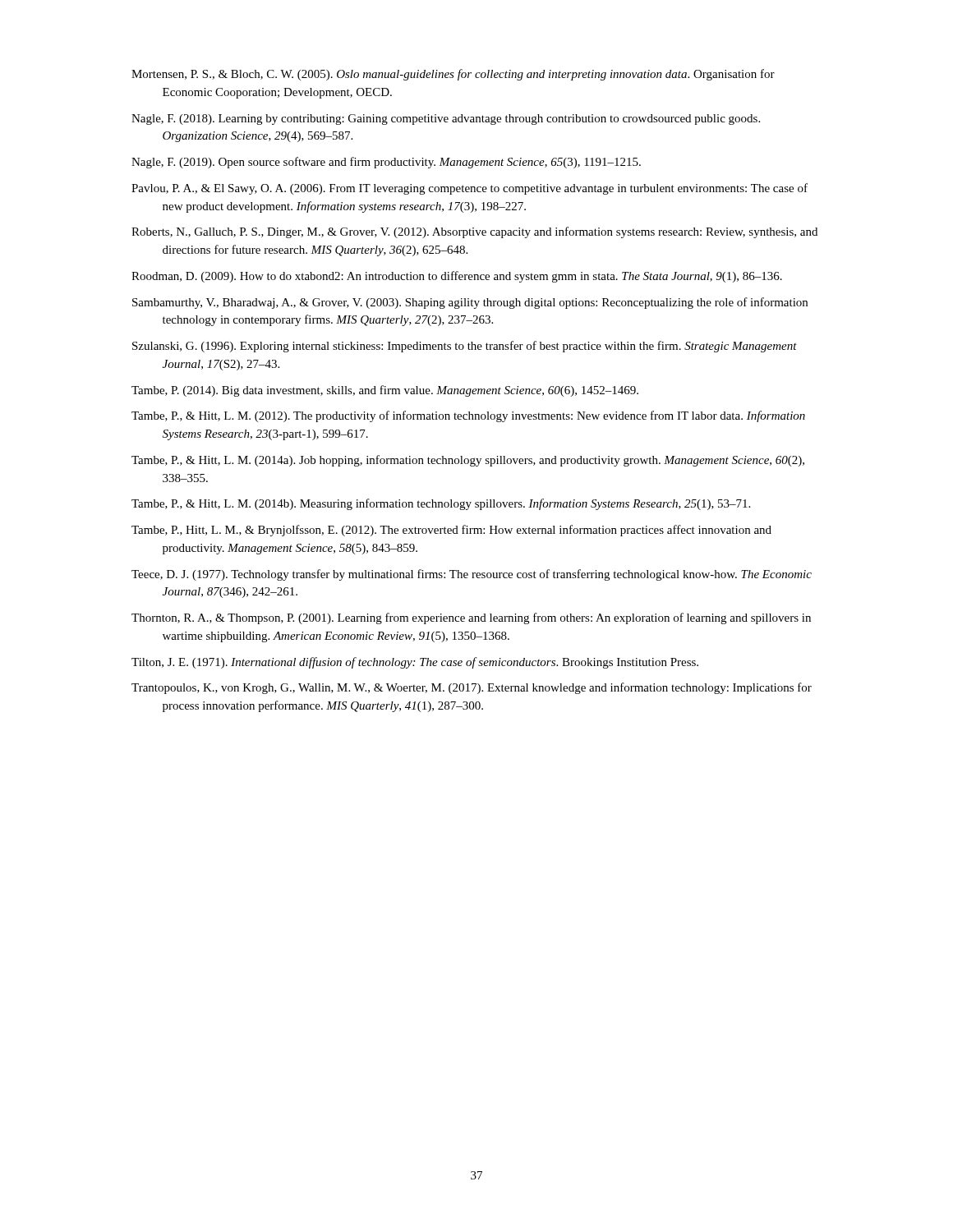Select the text block starting "Tambe, P. (2014). Big data"
Viewport: 953px width, 1232px height.
(x=385, y=390)
